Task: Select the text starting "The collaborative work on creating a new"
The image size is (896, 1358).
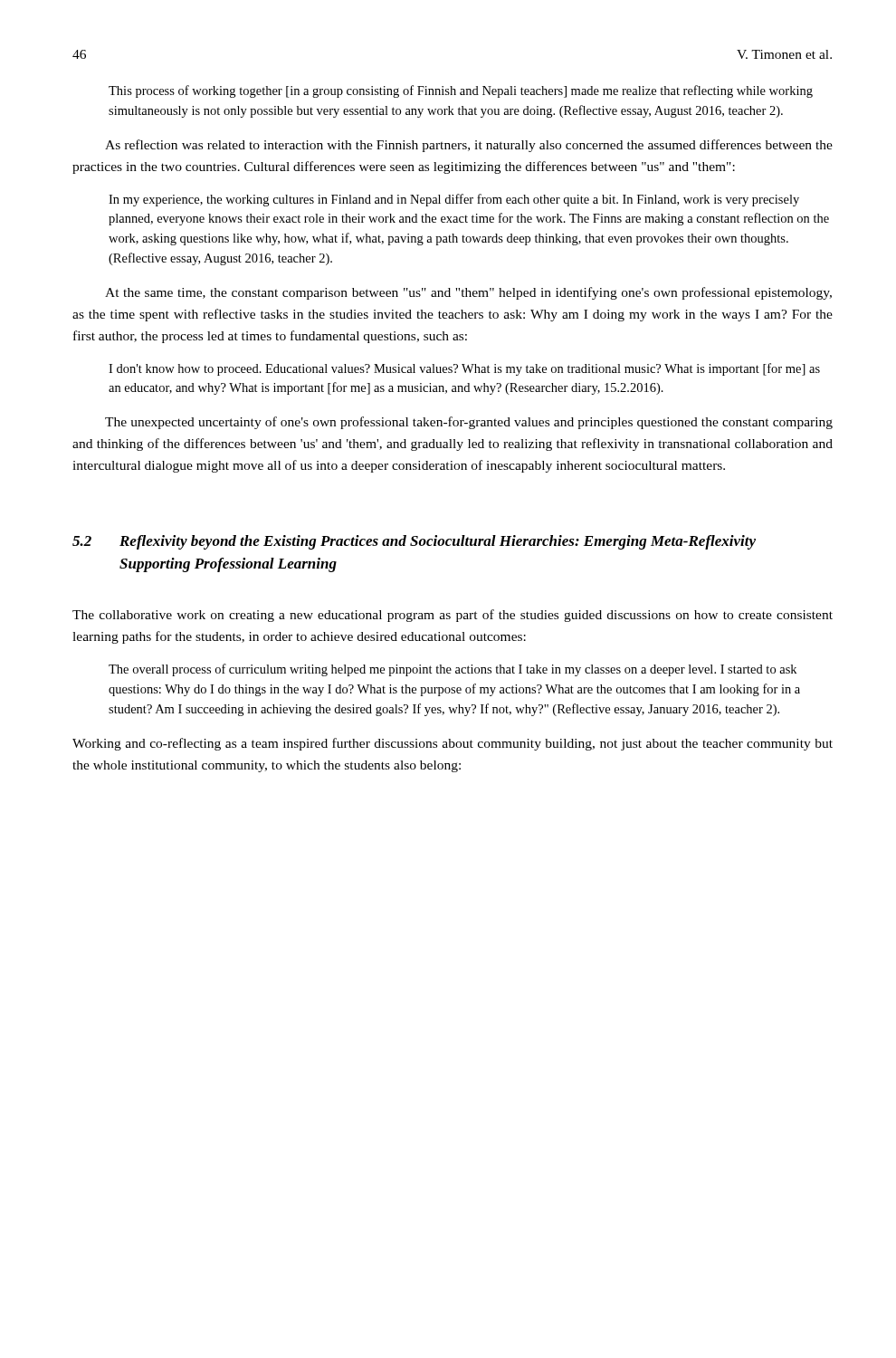Action: [453, 625]
